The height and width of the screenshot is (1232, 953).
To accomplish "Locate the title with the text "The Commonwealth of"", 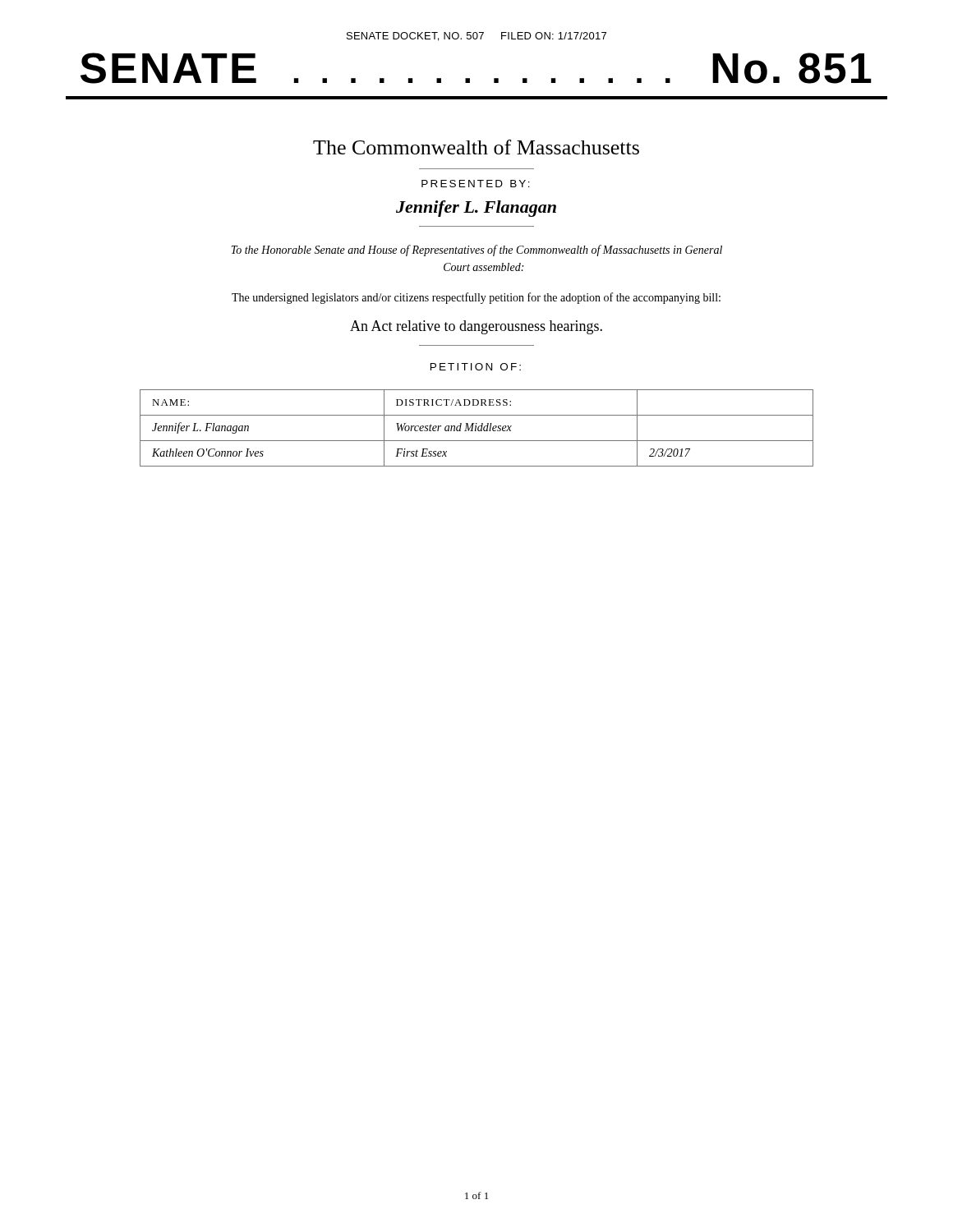I will coord(476,181).
